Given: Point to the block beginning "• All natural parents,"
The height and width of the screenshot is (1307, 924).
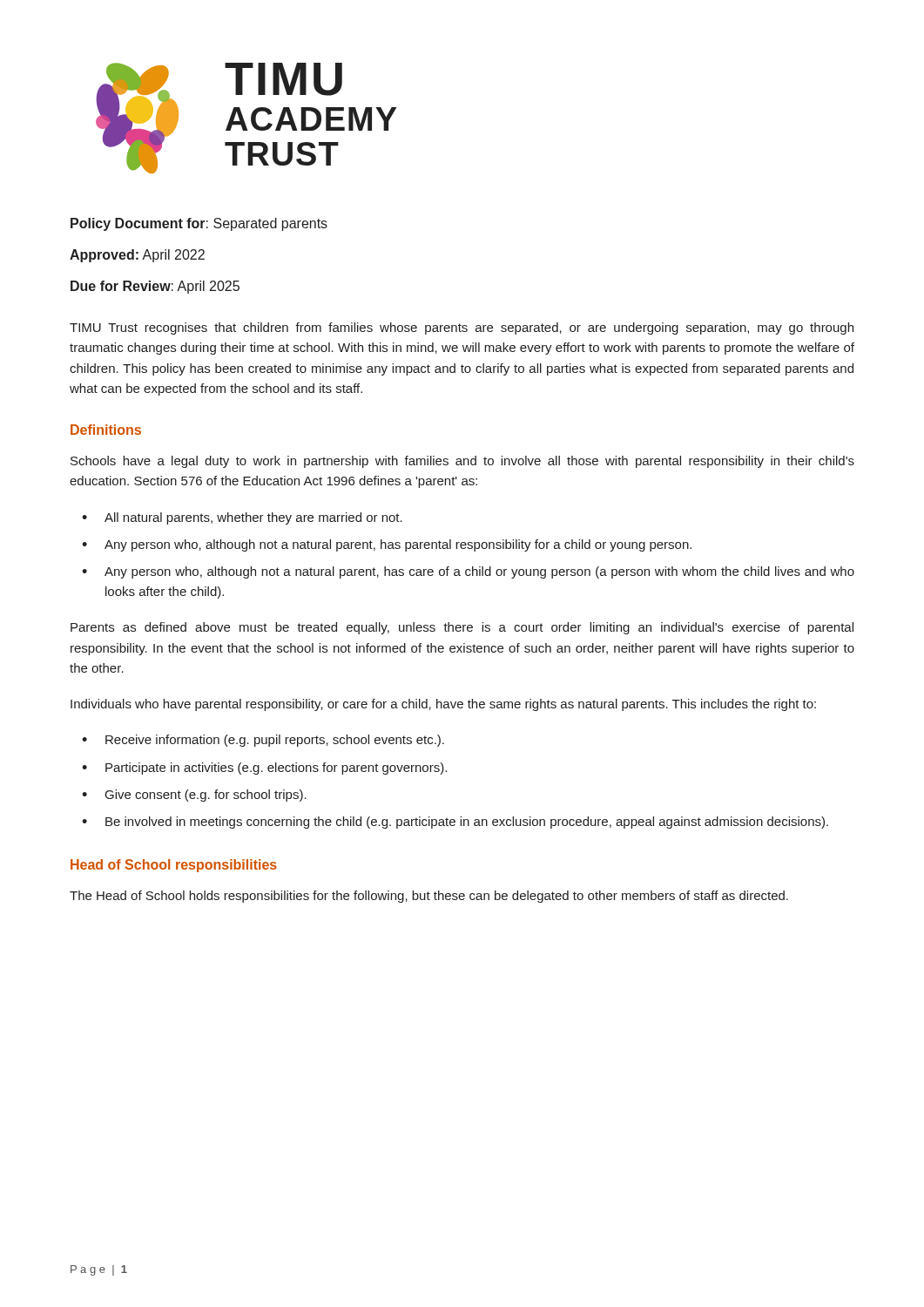Looking at the screenshot, I should pyautogui.click(x=242, y=518).
